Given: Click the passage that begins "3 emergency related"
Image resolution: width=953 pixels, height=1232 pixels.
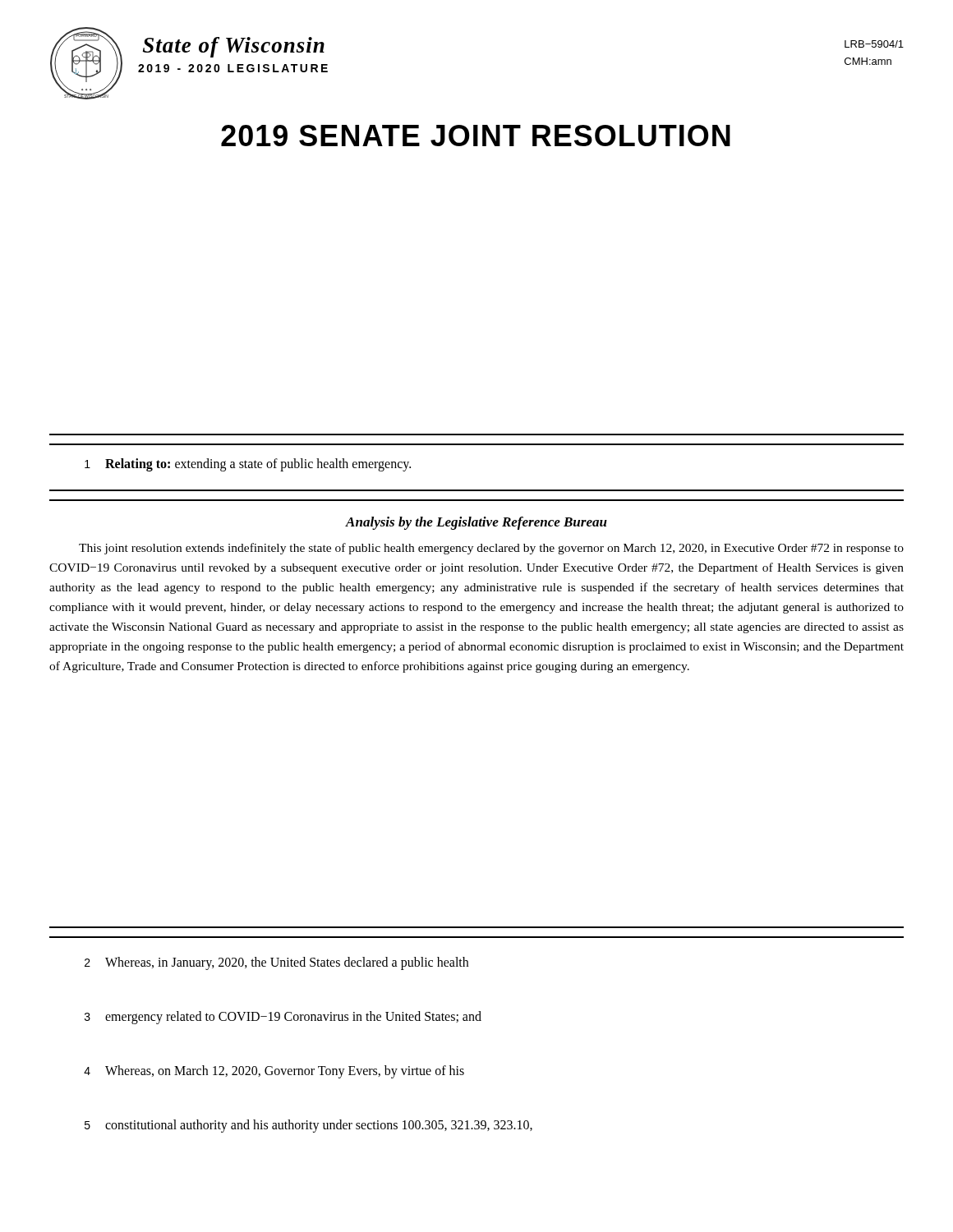Looking at the screenshot, I should point(476,1016).
